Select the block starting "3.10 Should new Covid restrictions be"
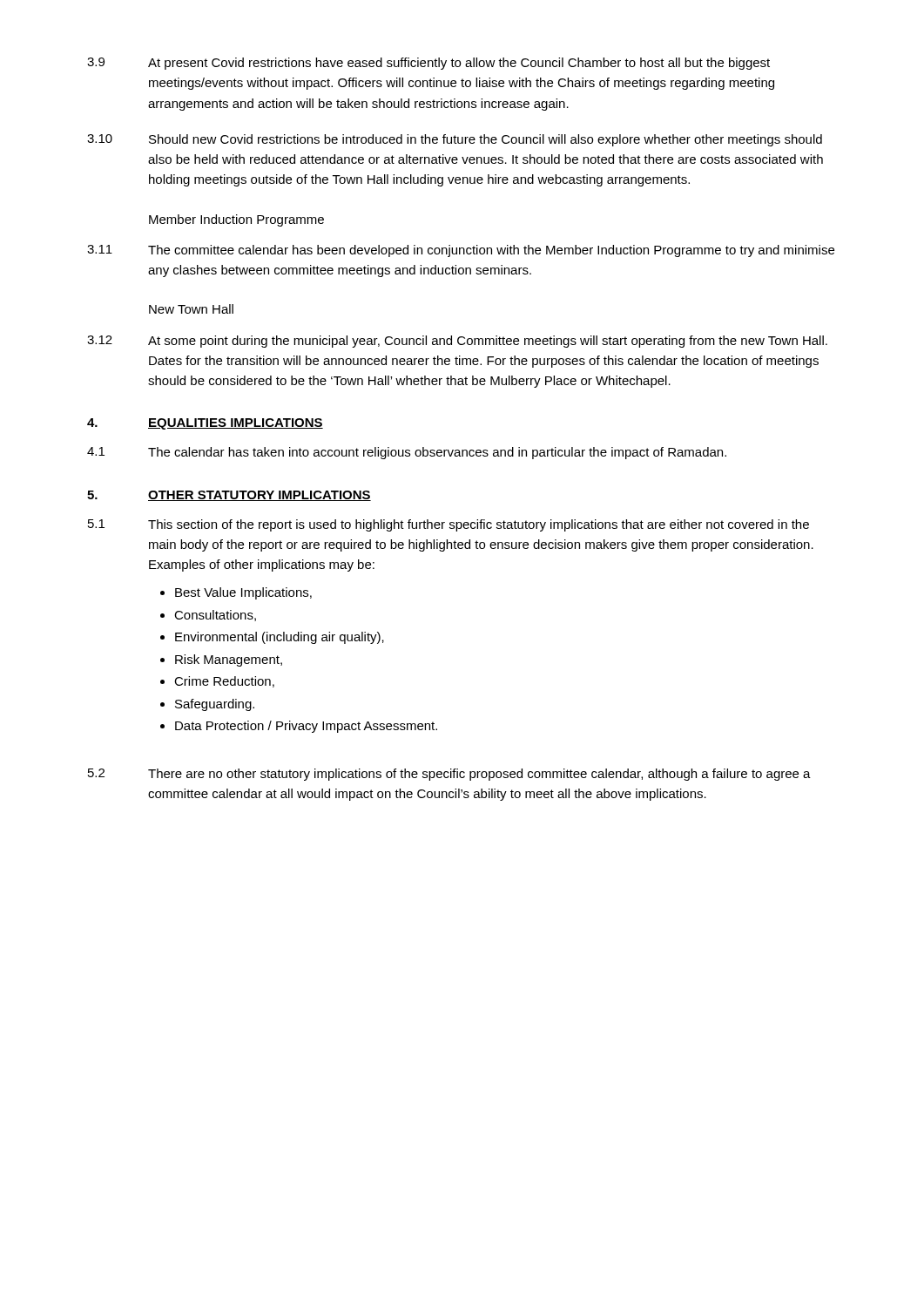The width and height of the screenshot is (924, 1307). pos(462,159)
